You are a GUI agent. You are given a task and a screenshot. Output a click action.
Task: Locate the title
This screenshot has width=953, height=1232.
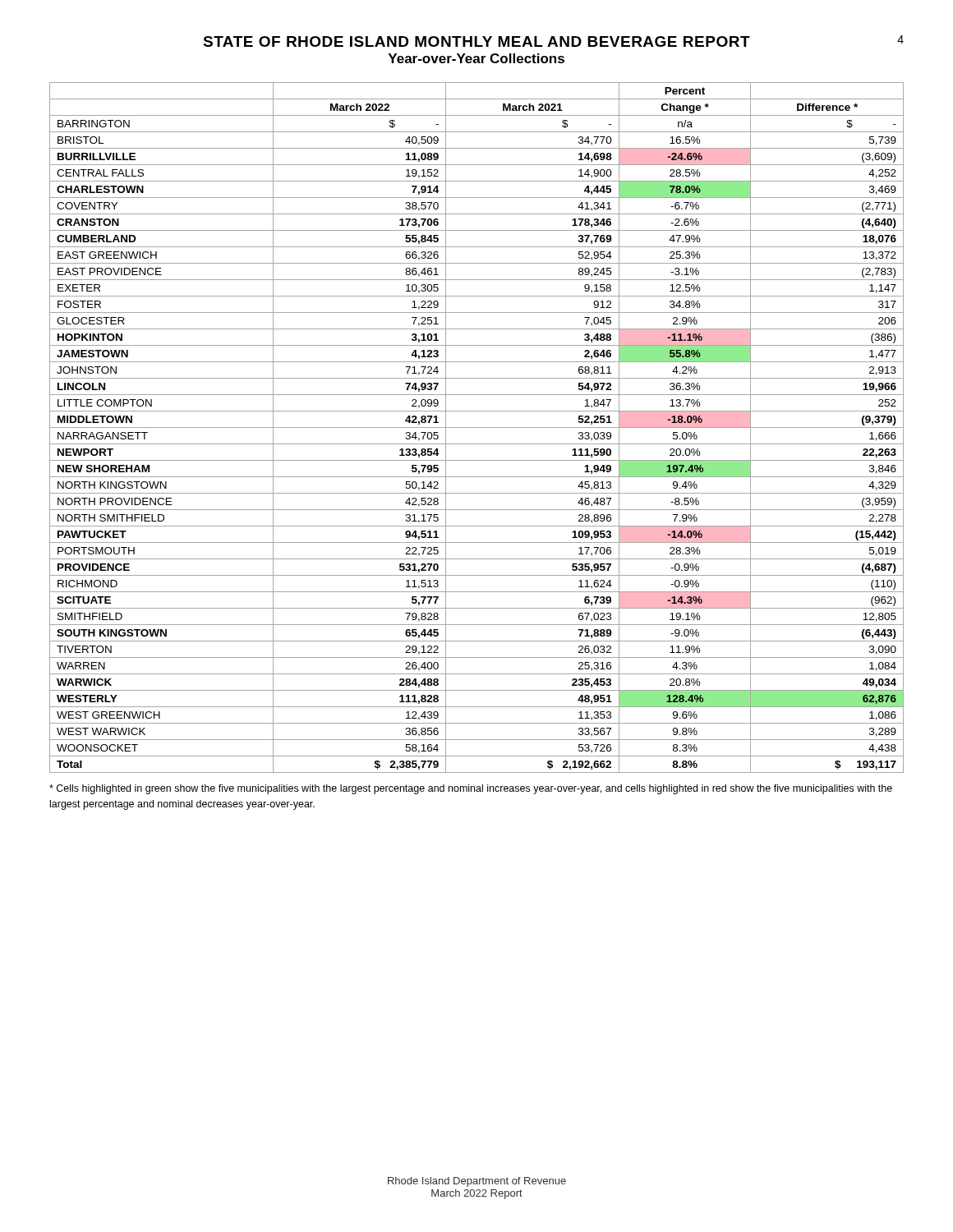click(476, 50)
